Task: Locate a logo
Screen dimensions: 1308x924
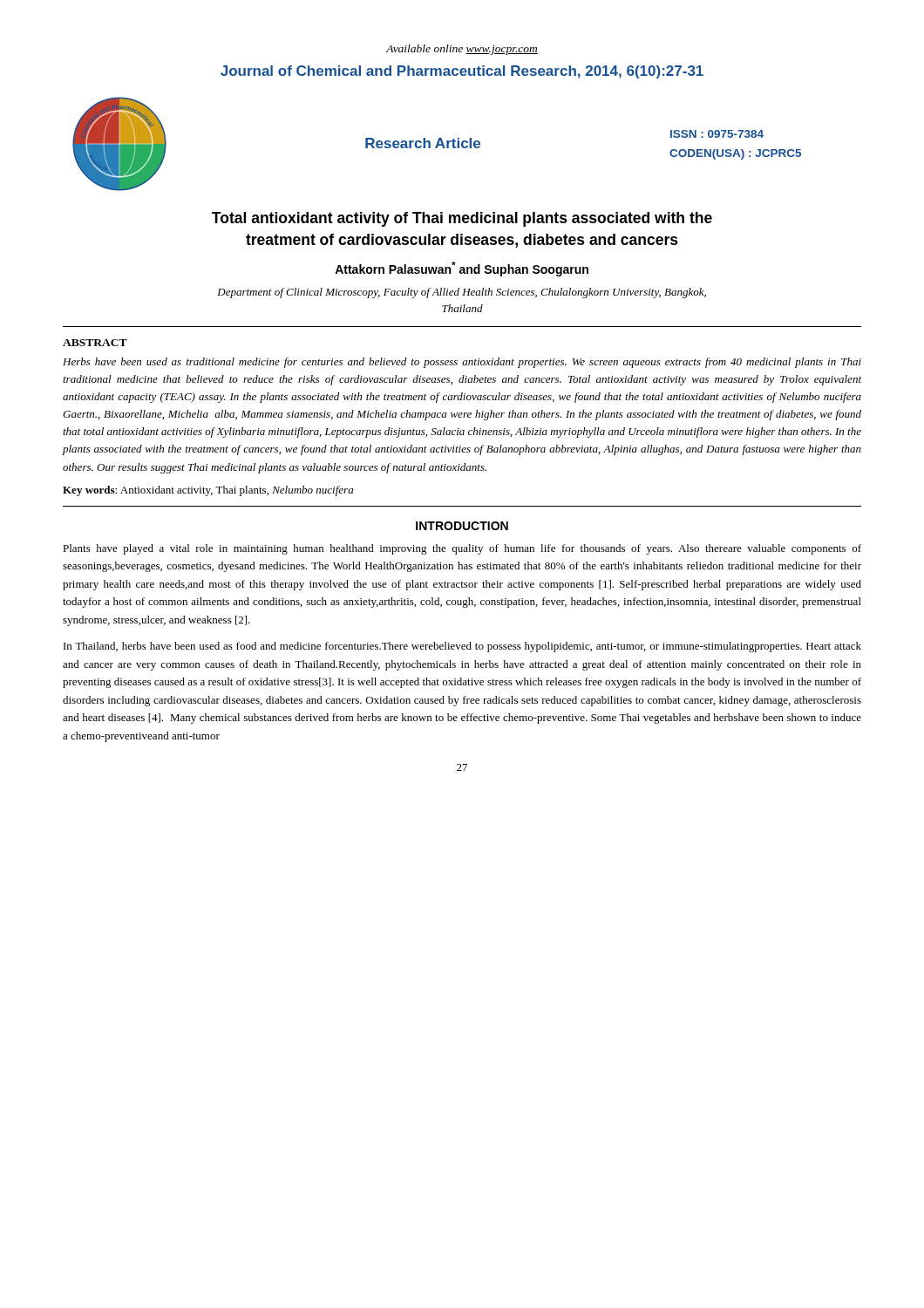Action: 119,144
